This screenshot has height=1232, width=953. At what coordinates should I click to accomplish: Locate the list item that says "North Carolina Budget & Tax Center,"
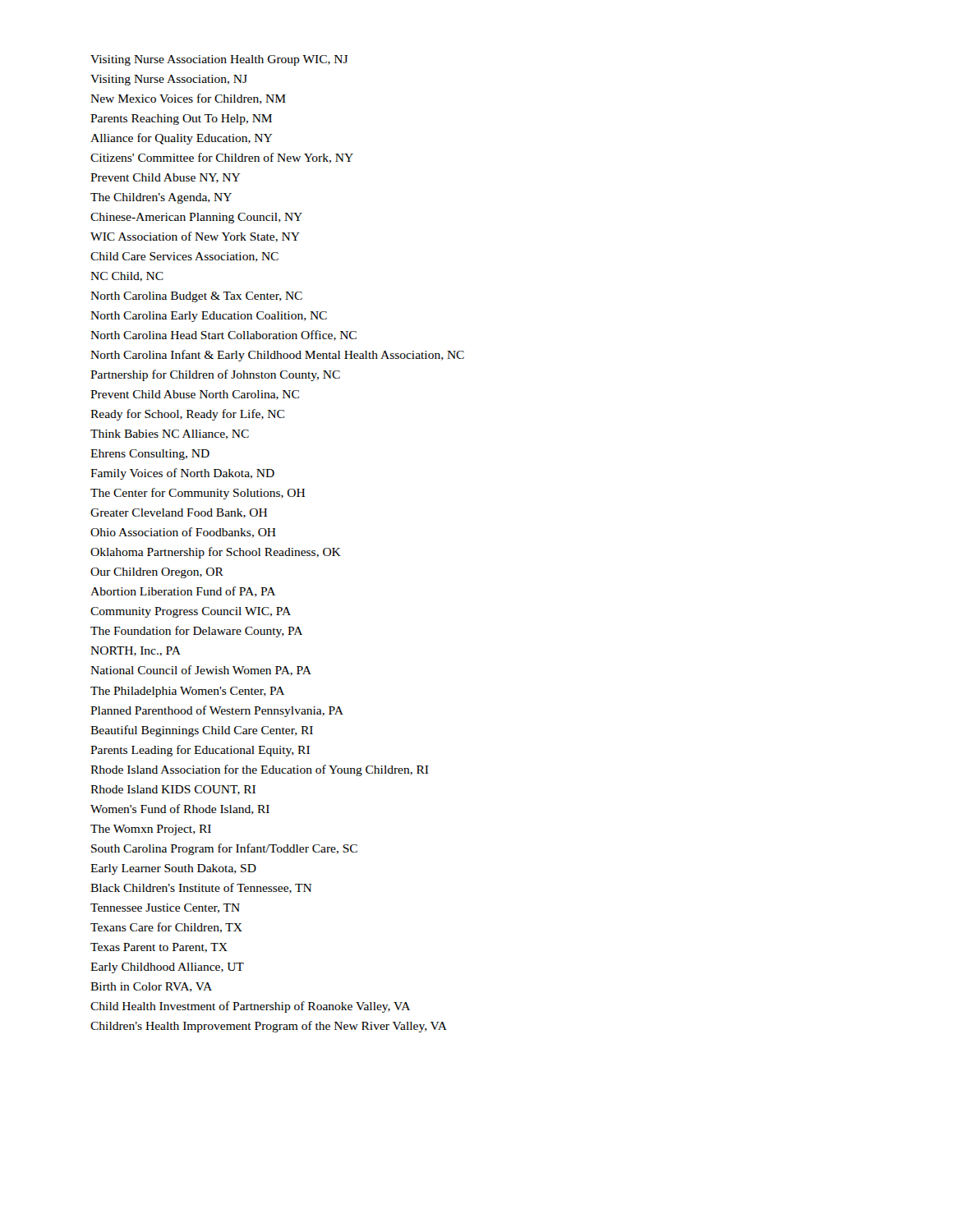197,295
